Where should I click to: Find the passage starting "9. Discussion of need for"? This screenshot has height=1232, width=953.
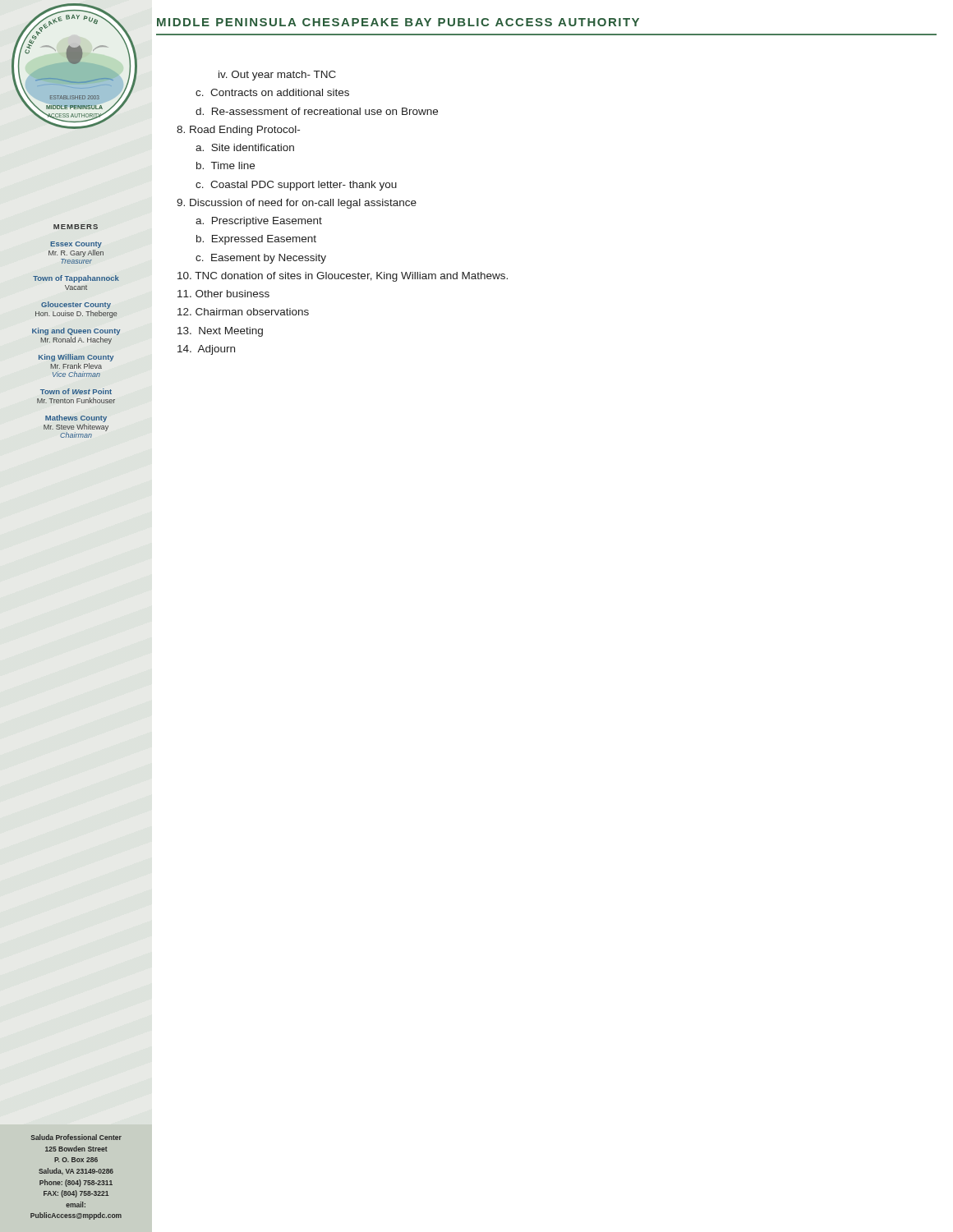tap(297, 202)
